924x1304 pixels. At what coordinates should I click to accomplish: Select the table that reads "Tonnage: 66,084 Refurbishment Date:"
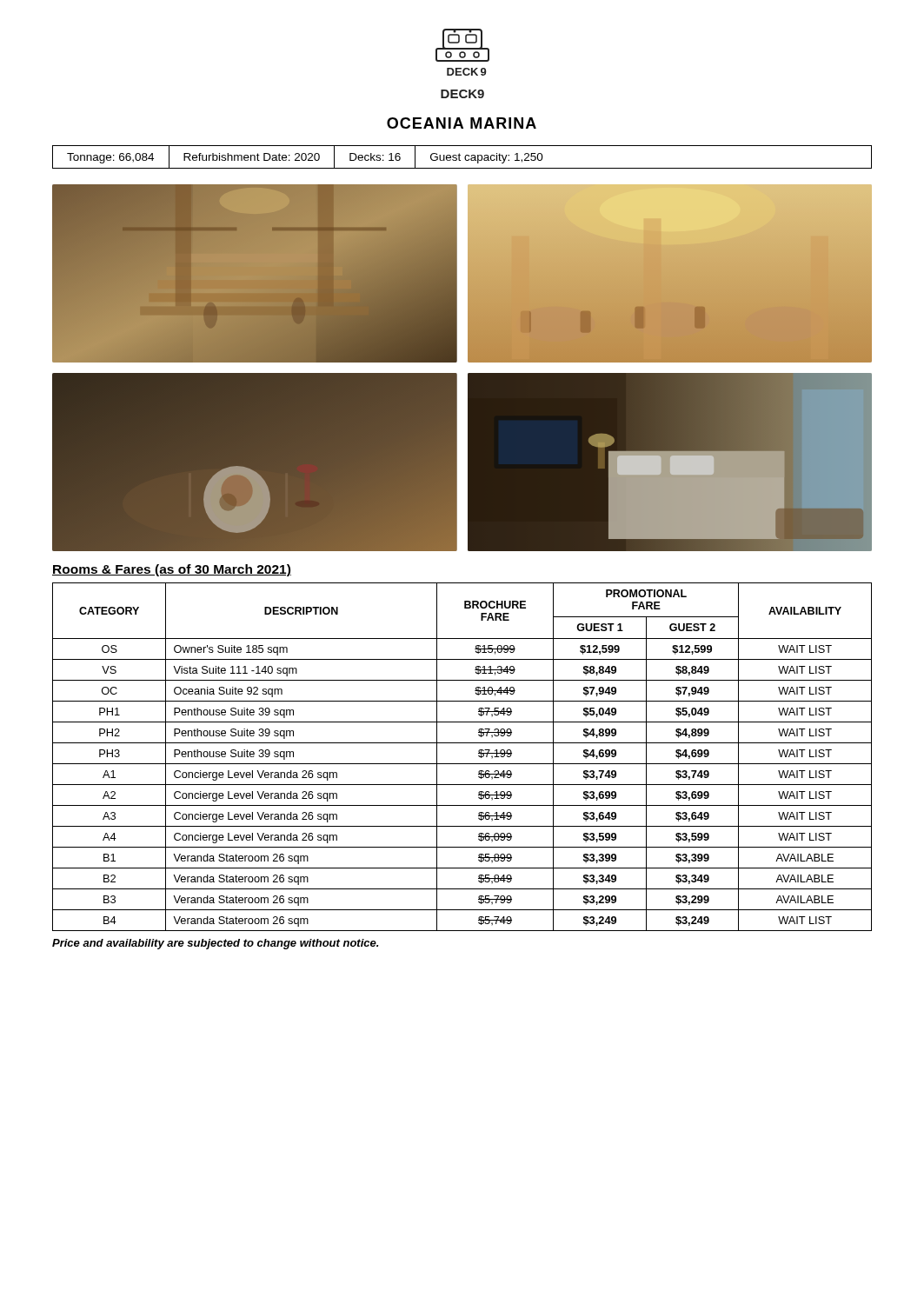[462, 157]
